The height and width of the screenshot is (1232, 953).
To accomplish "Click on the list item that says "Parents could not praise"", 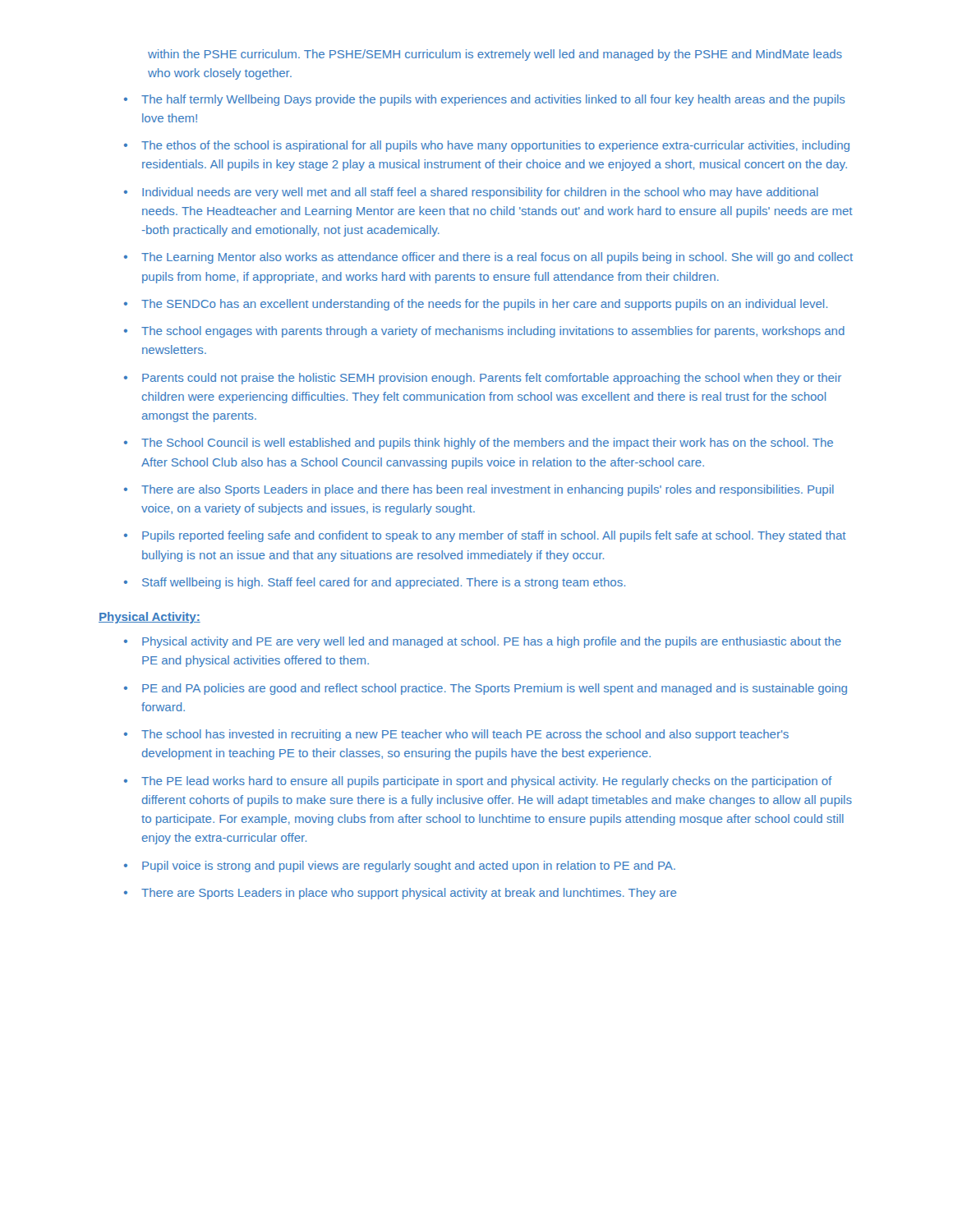I will tap(489, 396).
